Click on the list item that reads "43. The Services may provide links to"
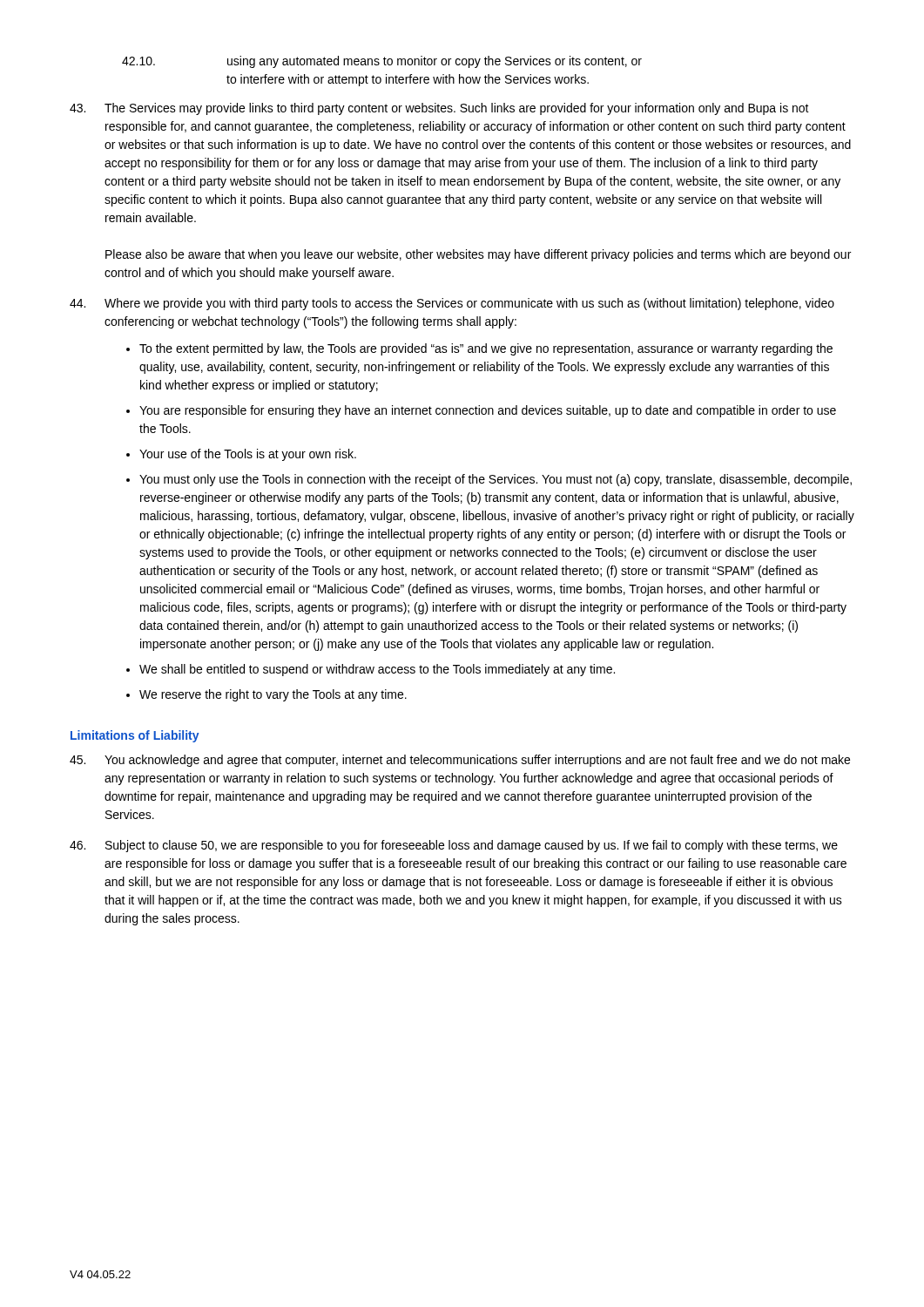Viewport: 924px width, 1307px height. pos(462,191)
